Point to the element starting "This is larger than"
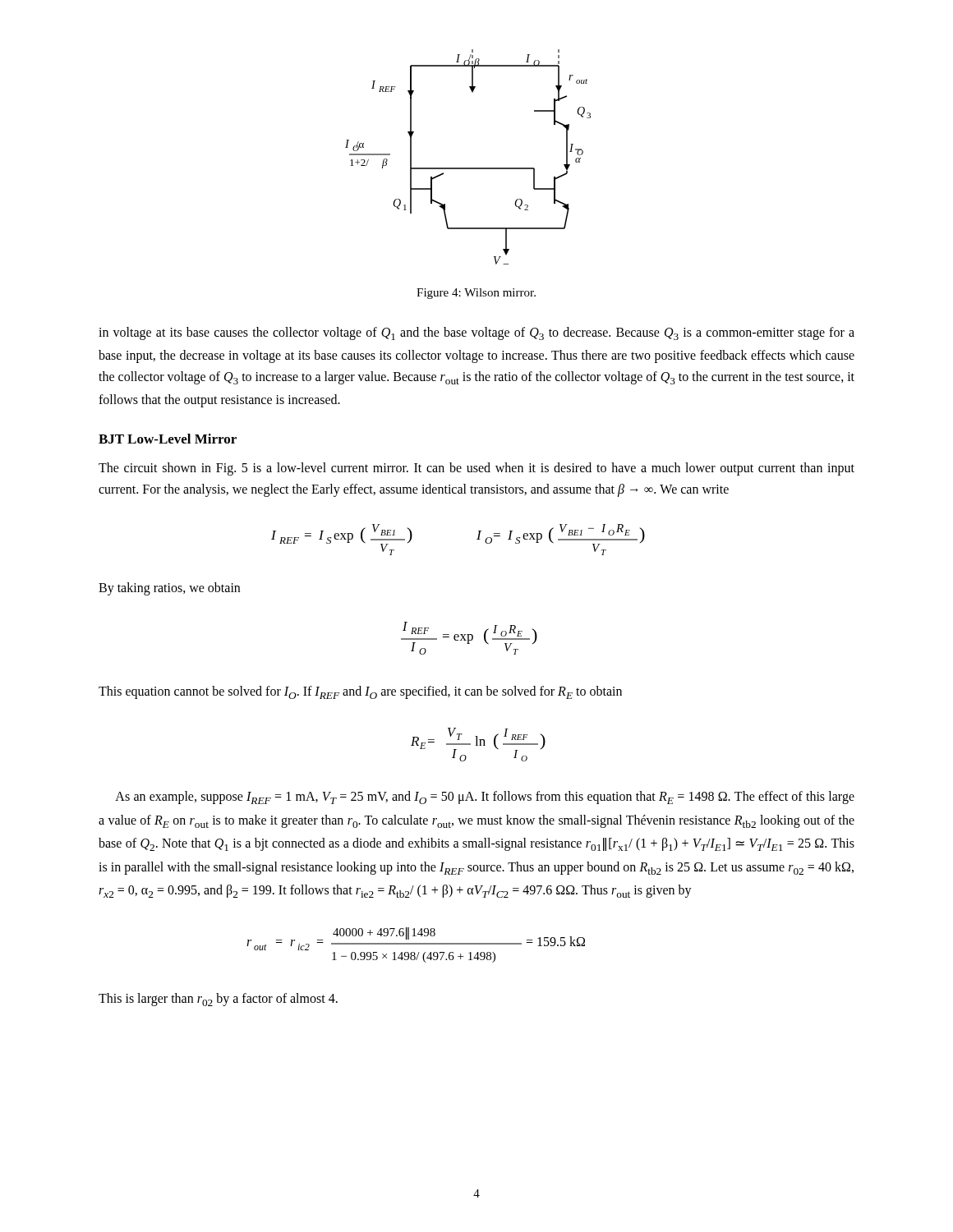This screenshot has width=953, height=1232. tap(218, 1000)
